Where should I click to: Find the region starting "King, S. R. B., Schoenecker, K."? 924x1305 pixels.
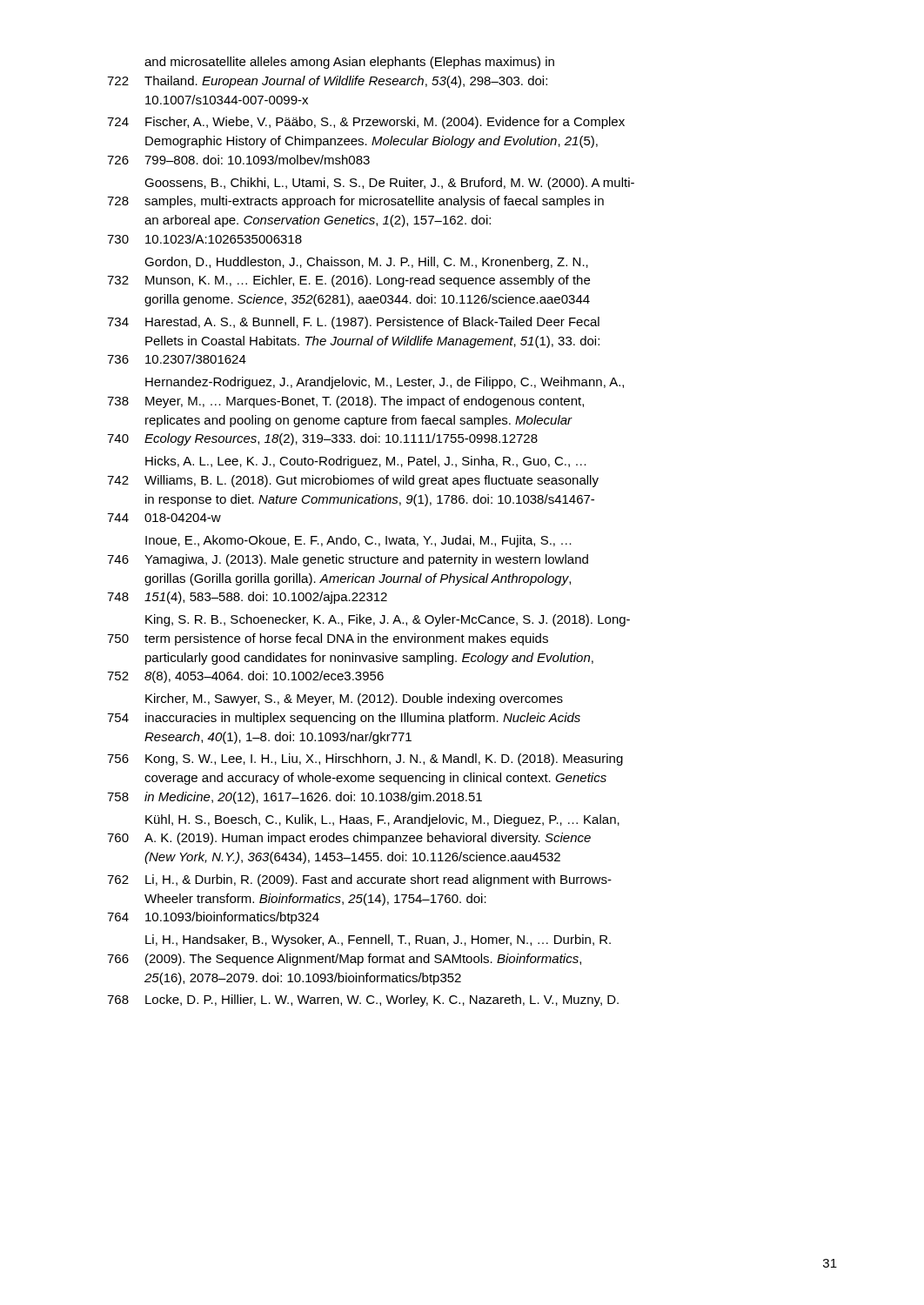click(x=462, y=648)
